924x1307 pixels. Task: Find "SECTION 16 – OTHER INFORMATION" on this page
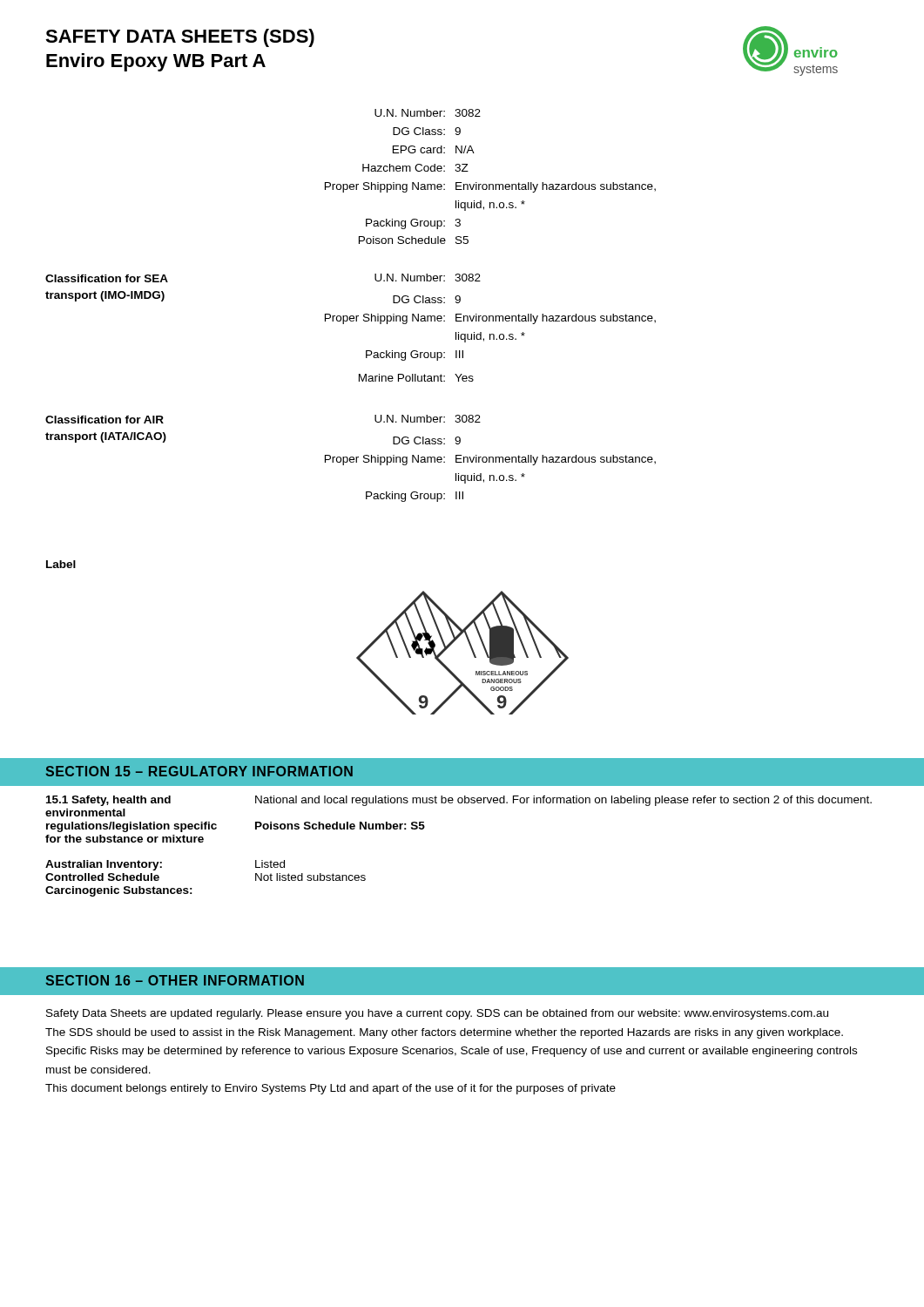click(x=175, y=981)
